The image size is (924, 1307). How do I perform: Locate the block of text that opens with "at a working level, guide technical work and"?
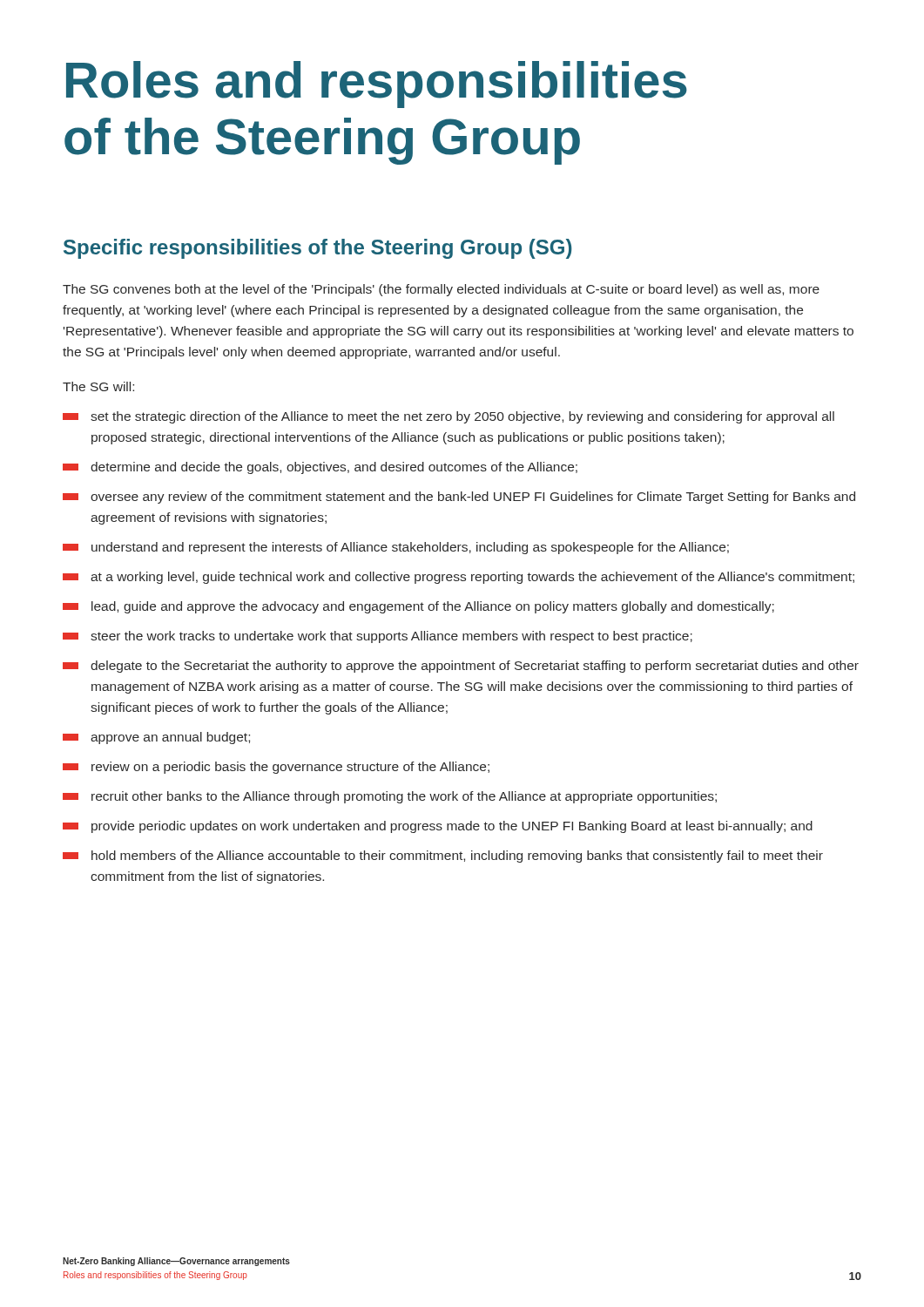[462, 577]
